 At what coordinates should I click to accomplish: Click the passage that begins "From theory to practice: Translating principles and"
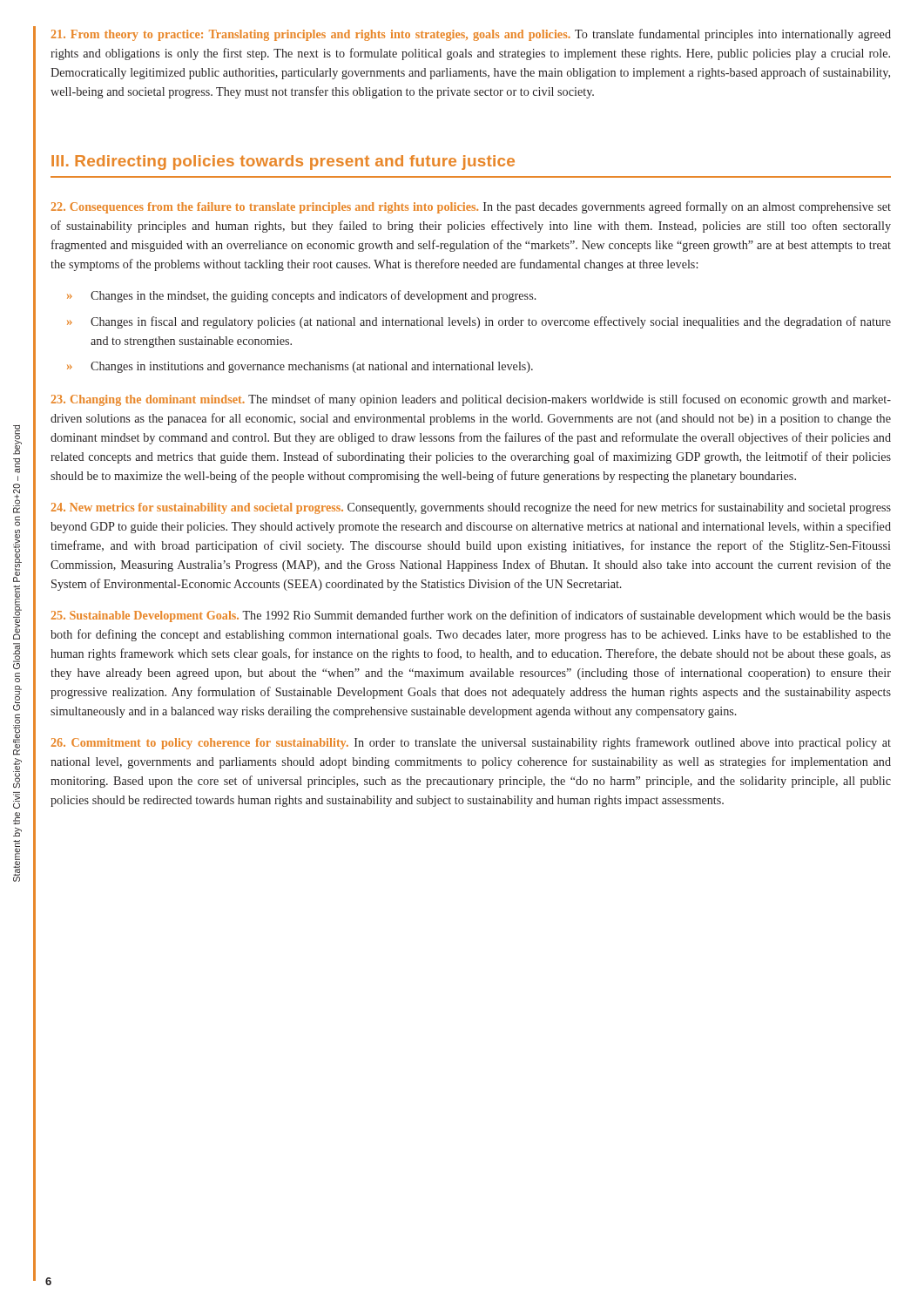[471, 63]
